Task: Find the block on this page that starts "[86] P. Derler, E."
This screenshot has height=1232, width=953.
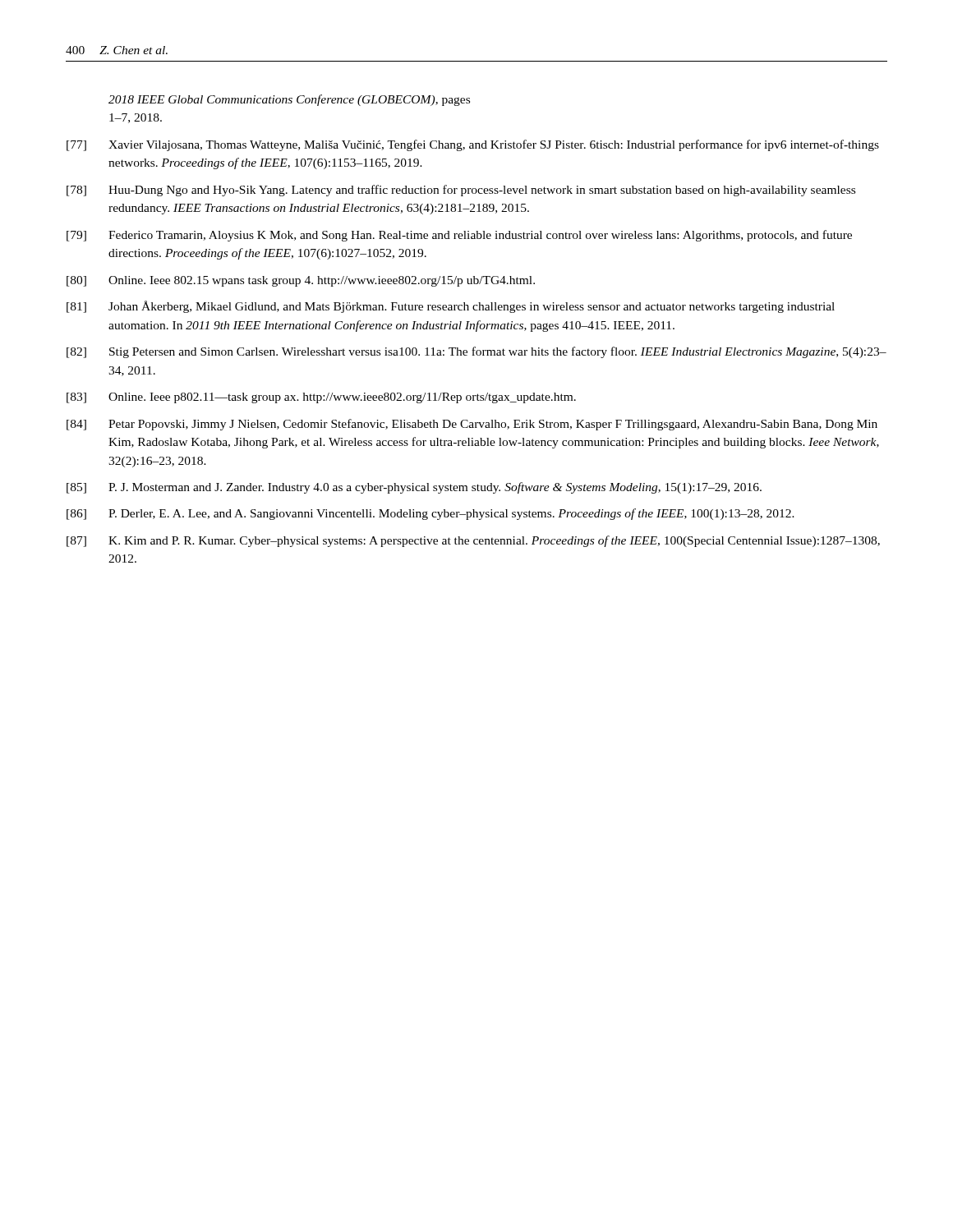Action: coord(476,514)
